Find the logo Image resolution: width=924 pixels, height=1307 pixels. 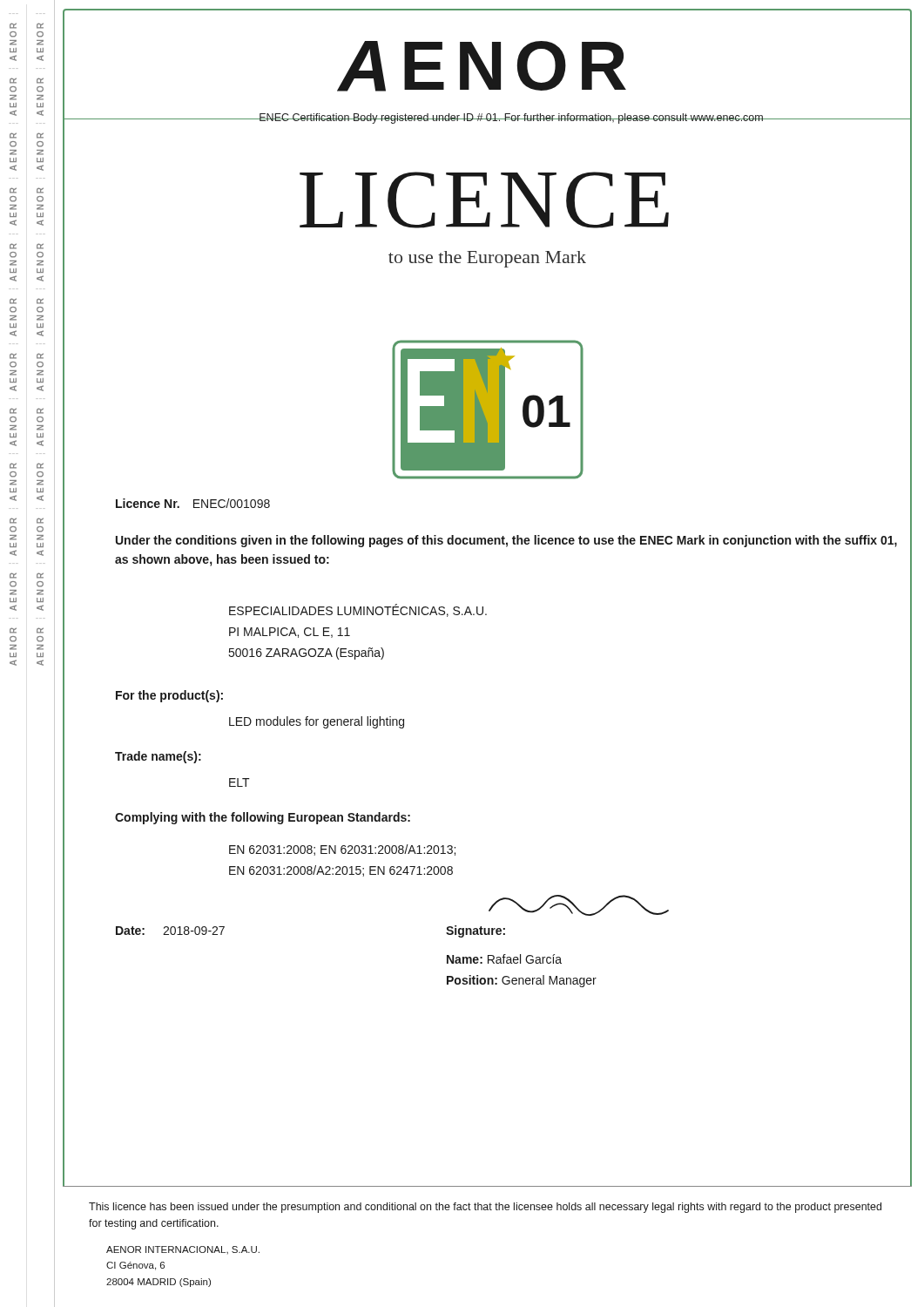click(487, 411)
